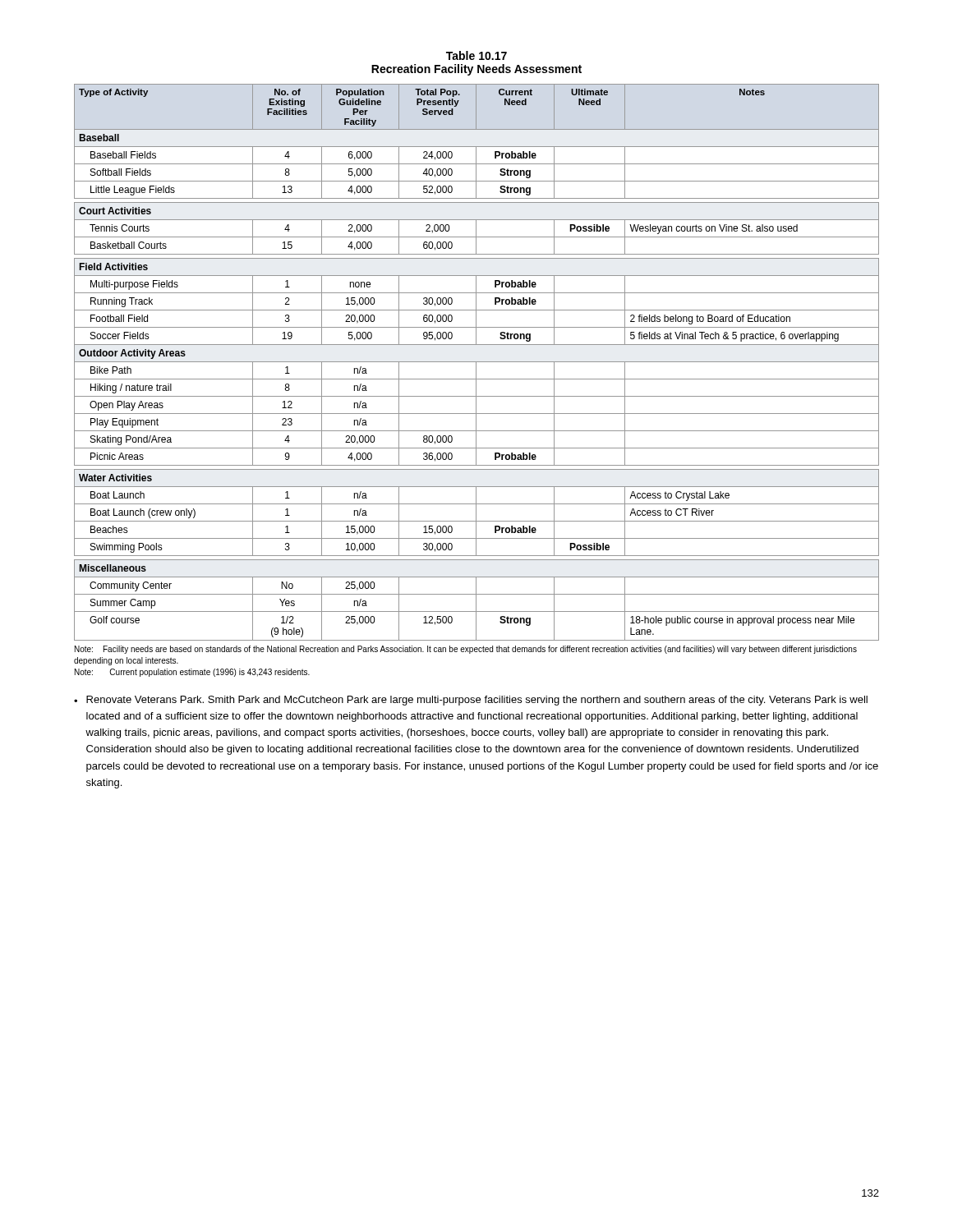
Task: Locate the text starting "Table 10.17 Recreation Facility"
Action: pyautogui.click(x=476, y=62)
